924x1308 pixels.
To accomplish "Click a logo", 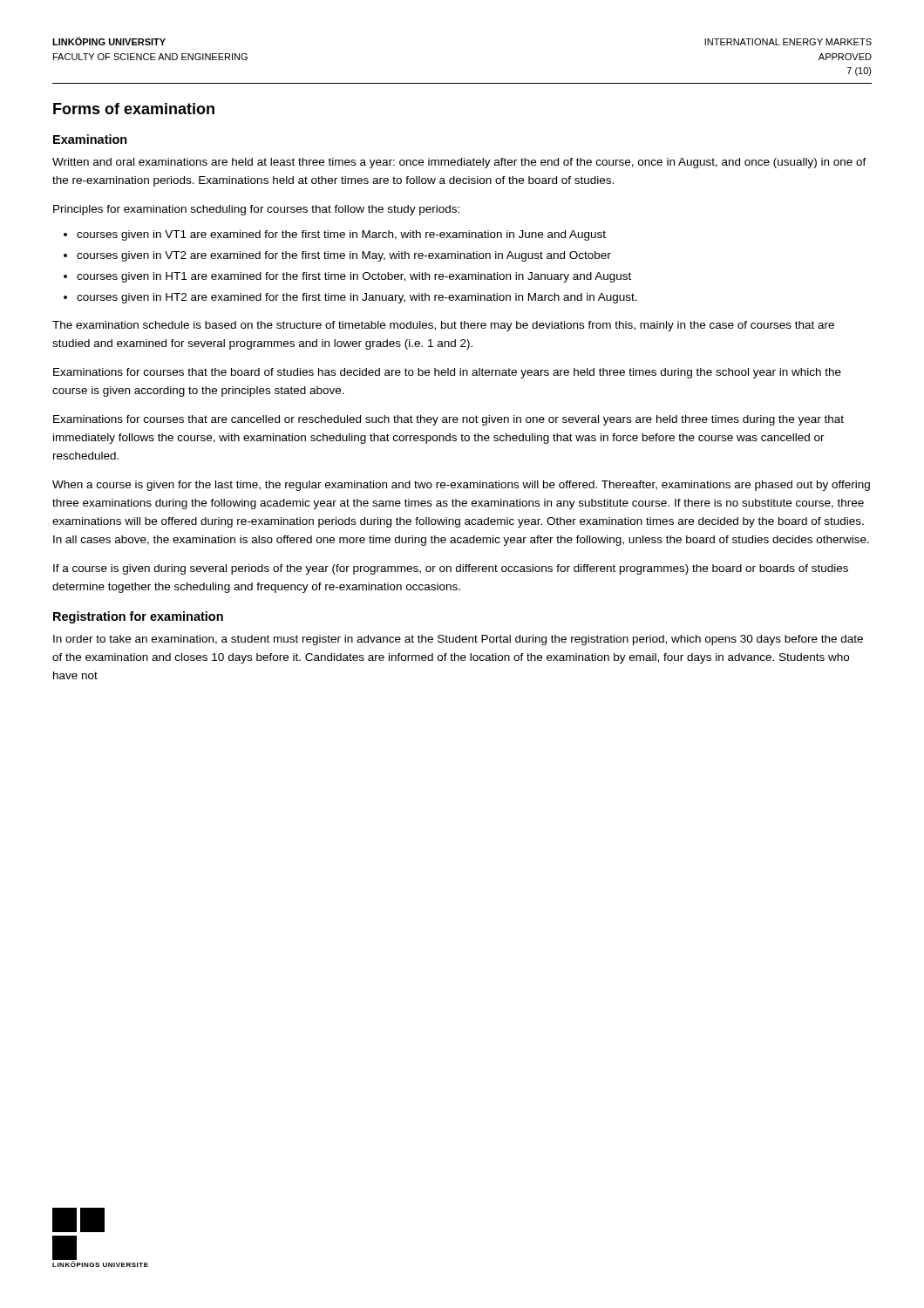I will [x=100, y=1240].
